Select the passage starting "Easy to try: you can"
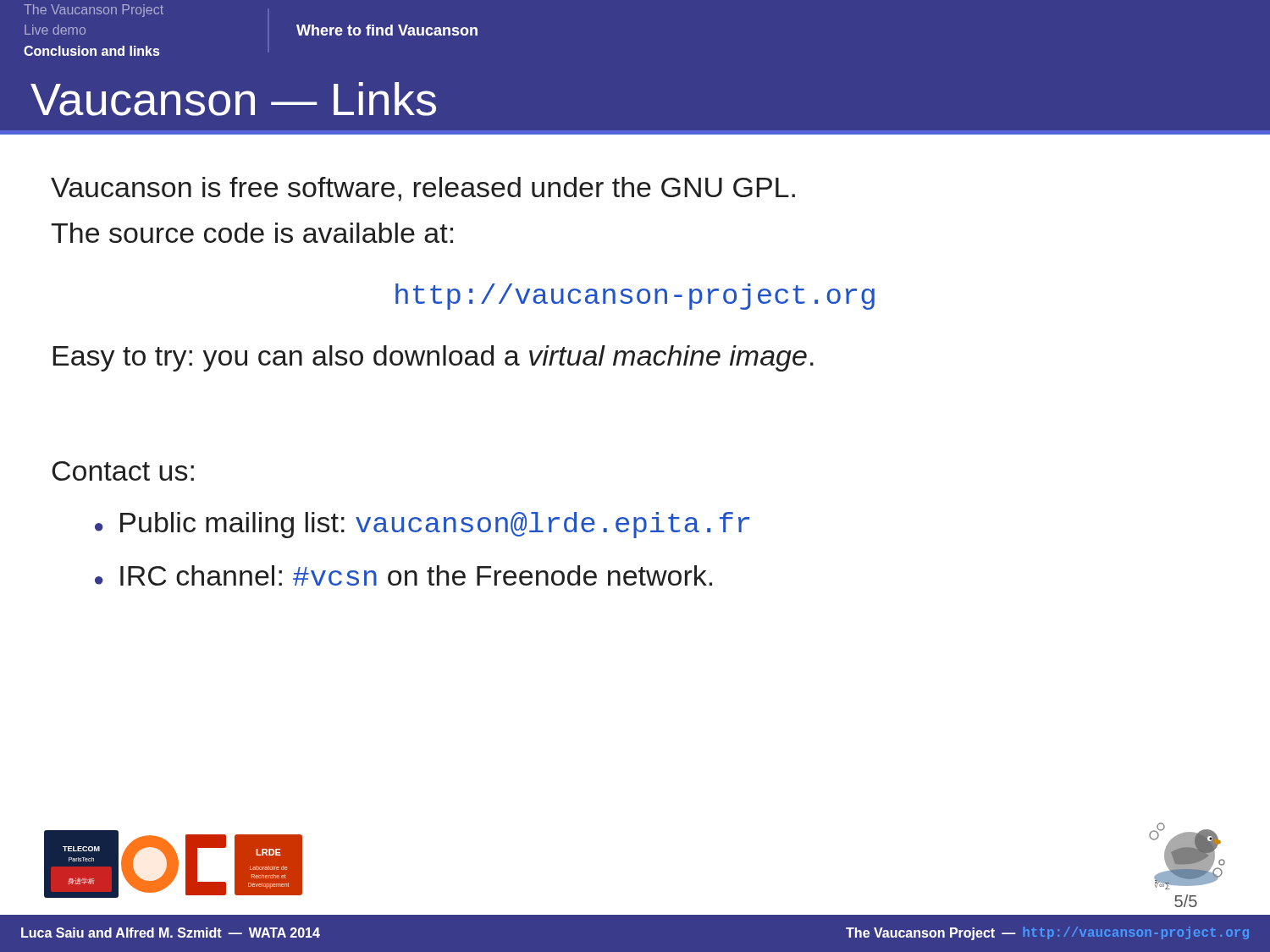The height and width of the screenshot is (952, 1270). (433, 355)
